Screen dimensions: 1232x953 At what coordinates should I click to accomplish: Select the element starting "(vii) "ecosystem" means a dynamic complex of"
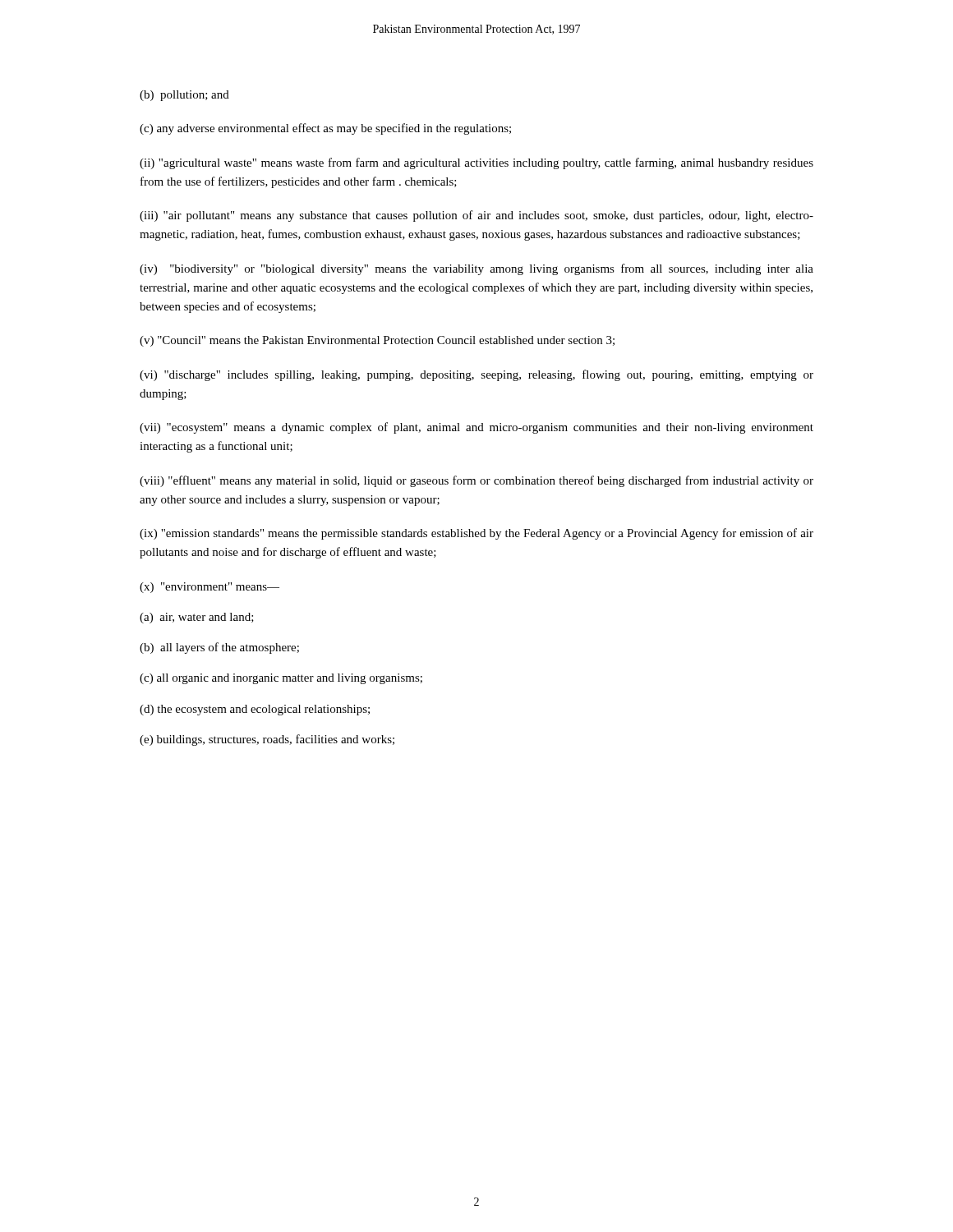[x=476, y=437]
